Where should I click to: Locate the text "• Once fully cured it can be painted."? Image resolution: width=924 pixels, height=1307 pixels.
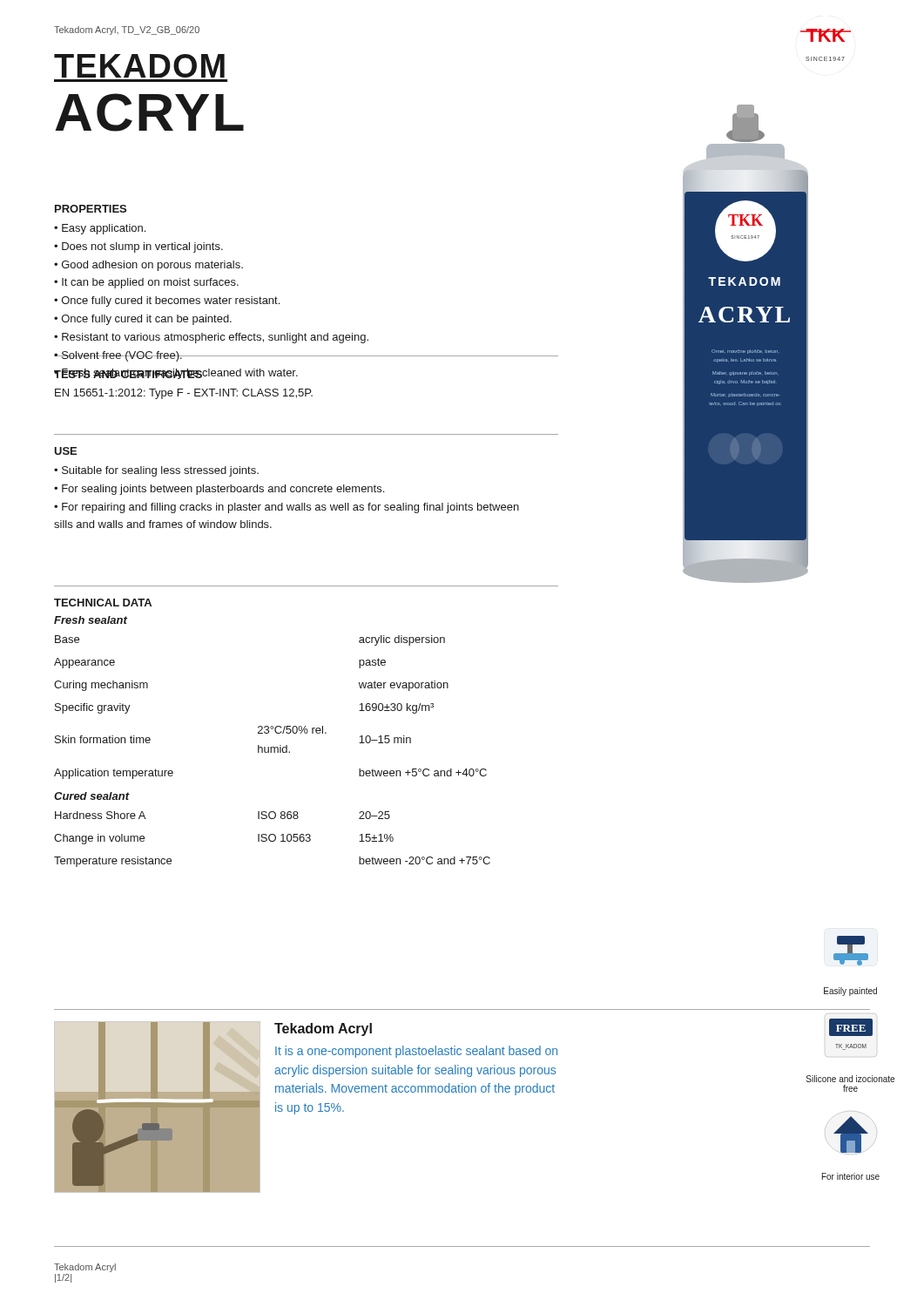pos(143,319)
